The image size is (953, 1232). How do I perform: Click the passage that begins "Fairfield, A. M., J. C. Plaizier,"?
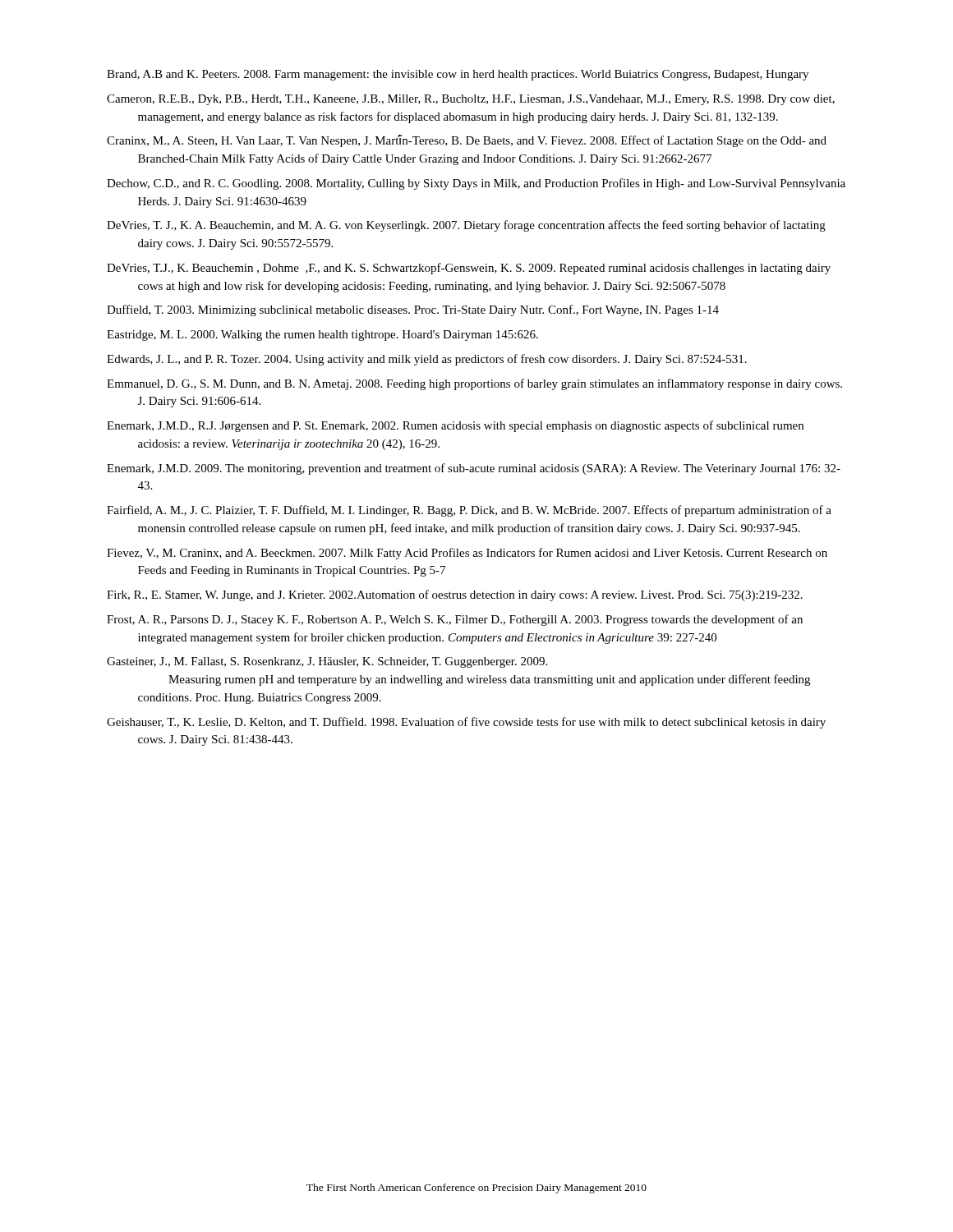click(469, 519)
